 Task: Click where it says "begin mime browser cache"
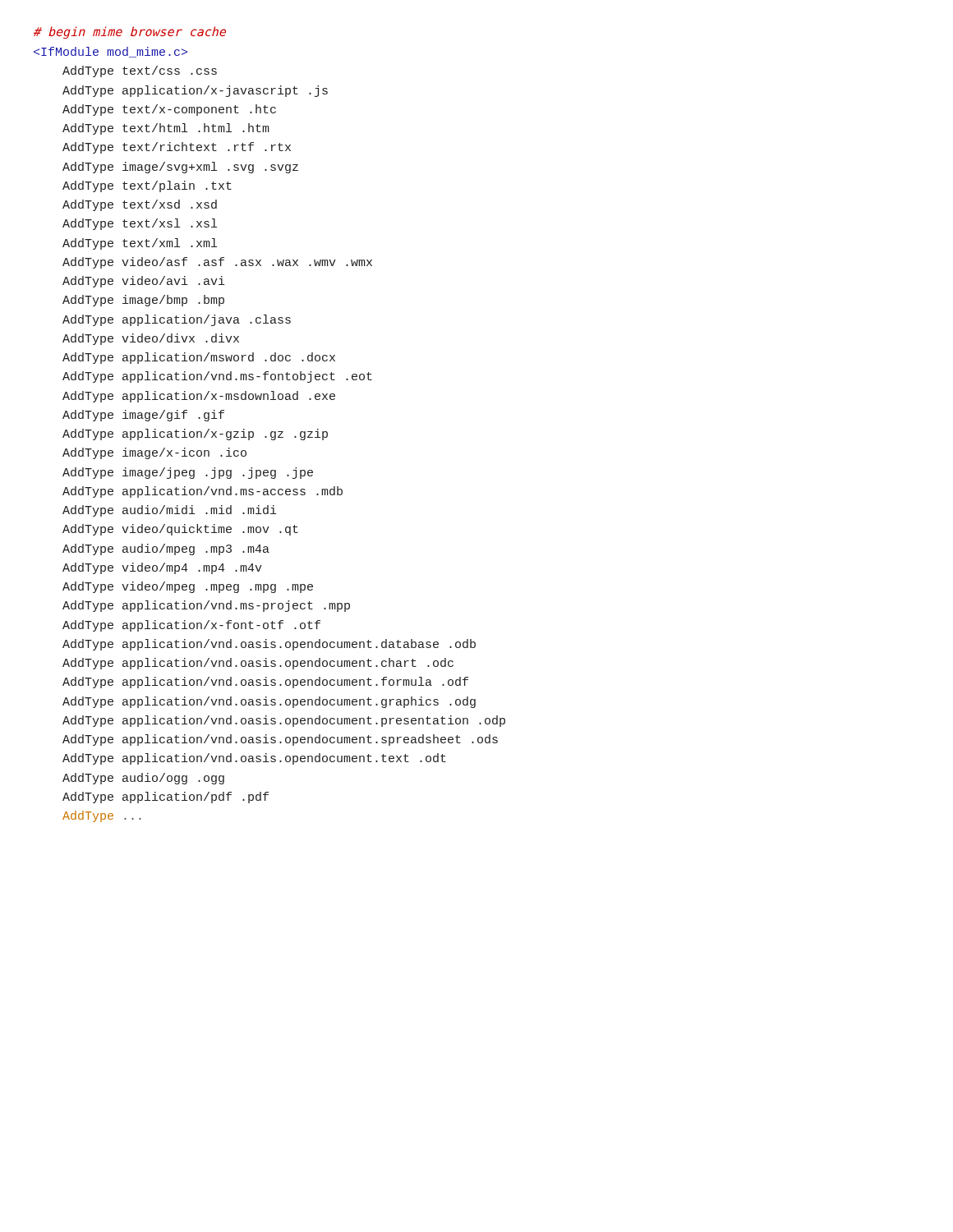129,32
